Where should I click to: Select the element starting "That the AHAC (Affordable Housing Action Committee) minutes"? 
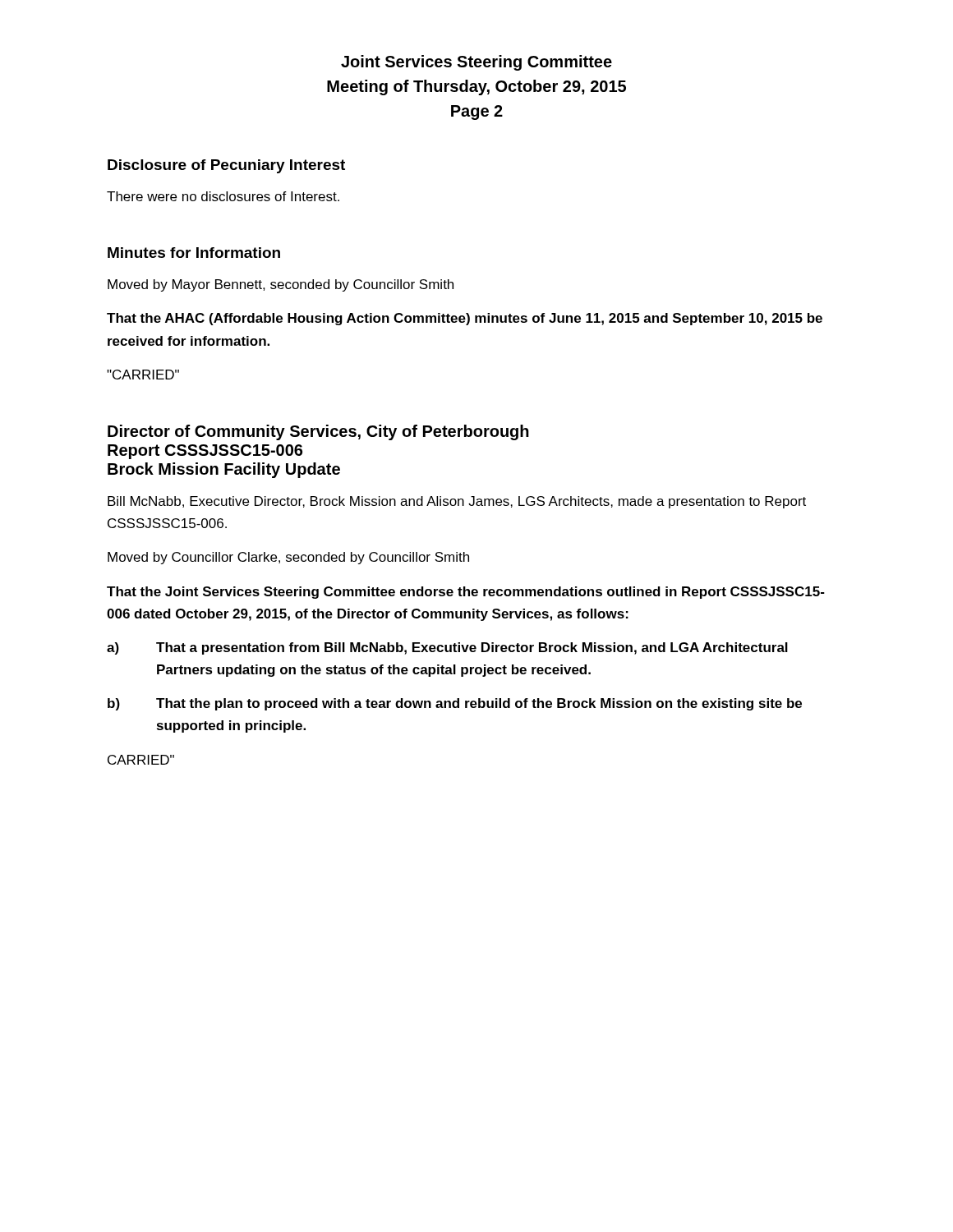(465, 330)
